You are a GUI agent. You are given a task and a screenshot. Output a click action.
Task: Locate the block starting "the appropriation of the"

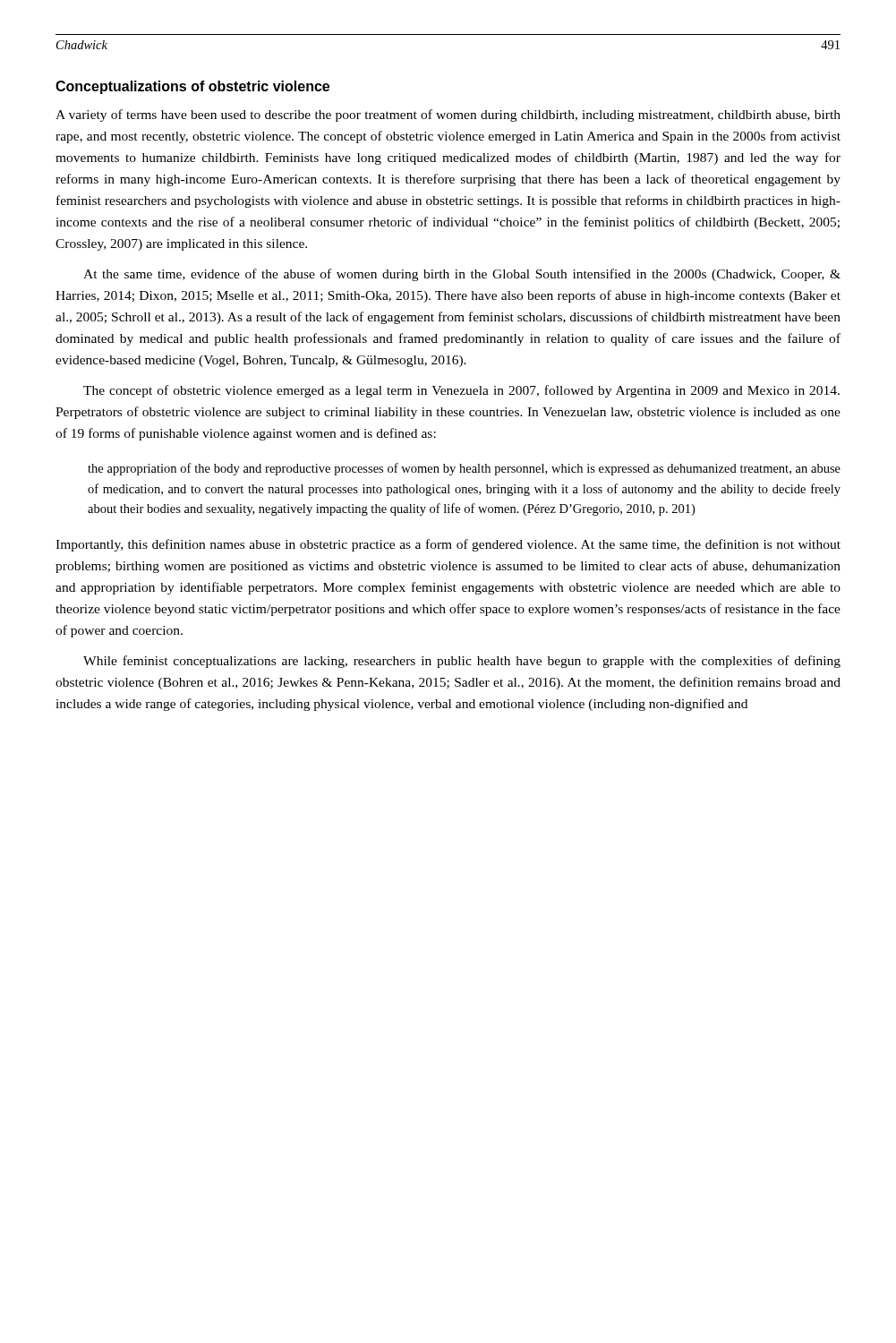[x=464, y=489]
